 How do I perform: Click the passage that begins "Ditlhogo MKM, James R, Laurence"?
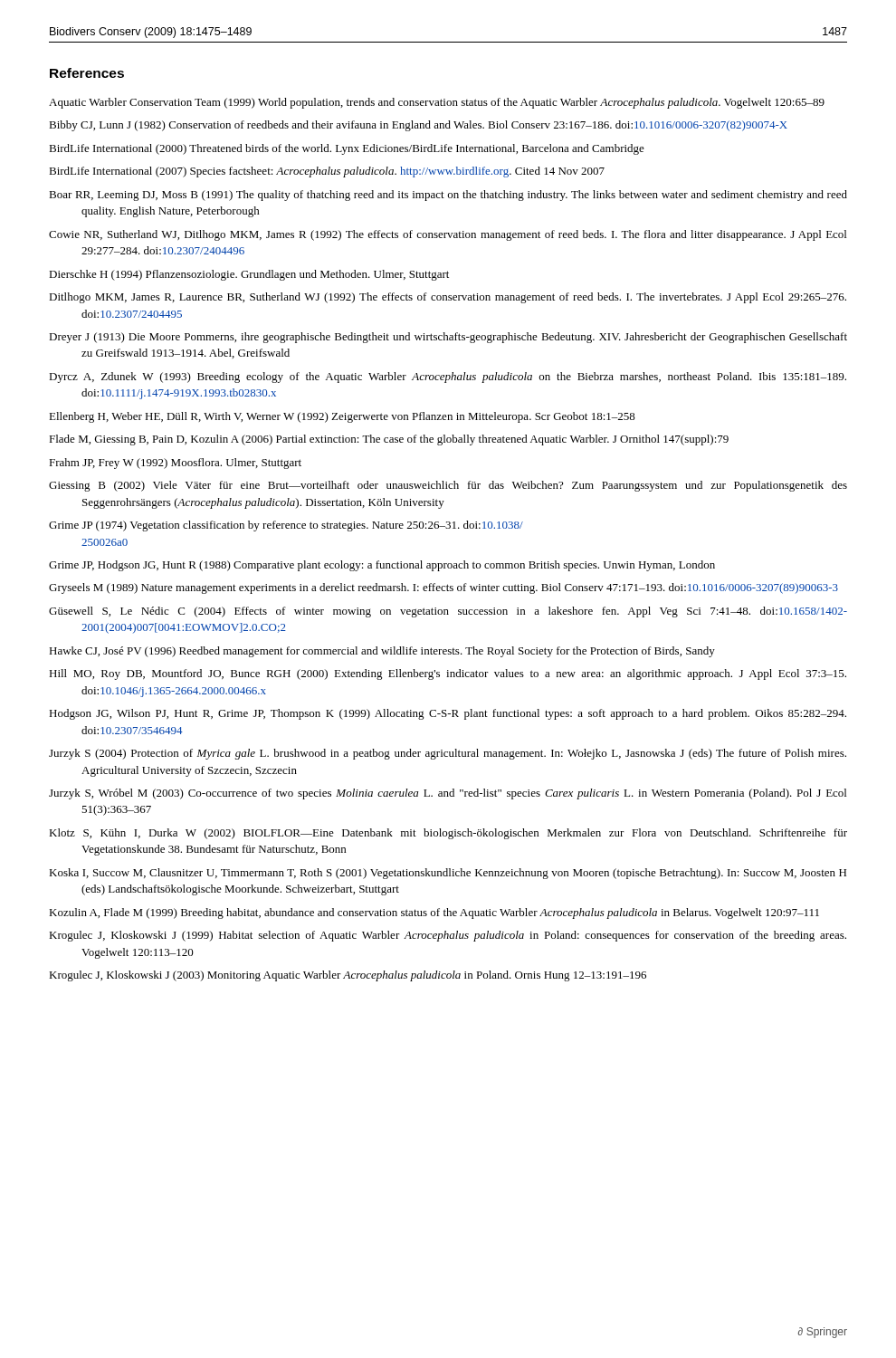pyautogui.click(x=448, y=305)
